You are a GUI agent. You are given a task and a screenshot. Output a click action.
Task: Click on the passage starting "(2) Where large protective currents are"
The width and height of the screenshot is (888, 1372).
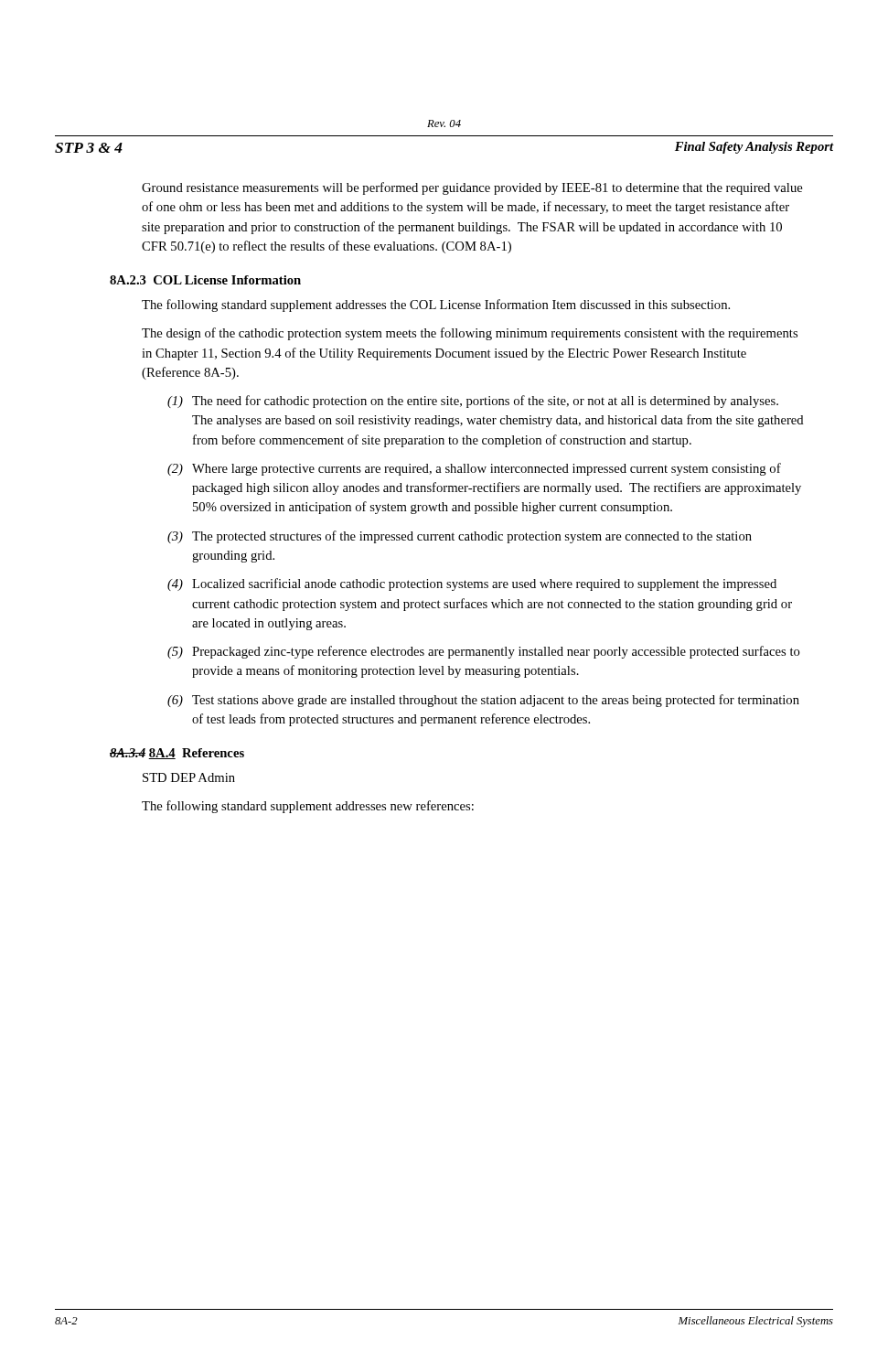[x=474, y=488]
